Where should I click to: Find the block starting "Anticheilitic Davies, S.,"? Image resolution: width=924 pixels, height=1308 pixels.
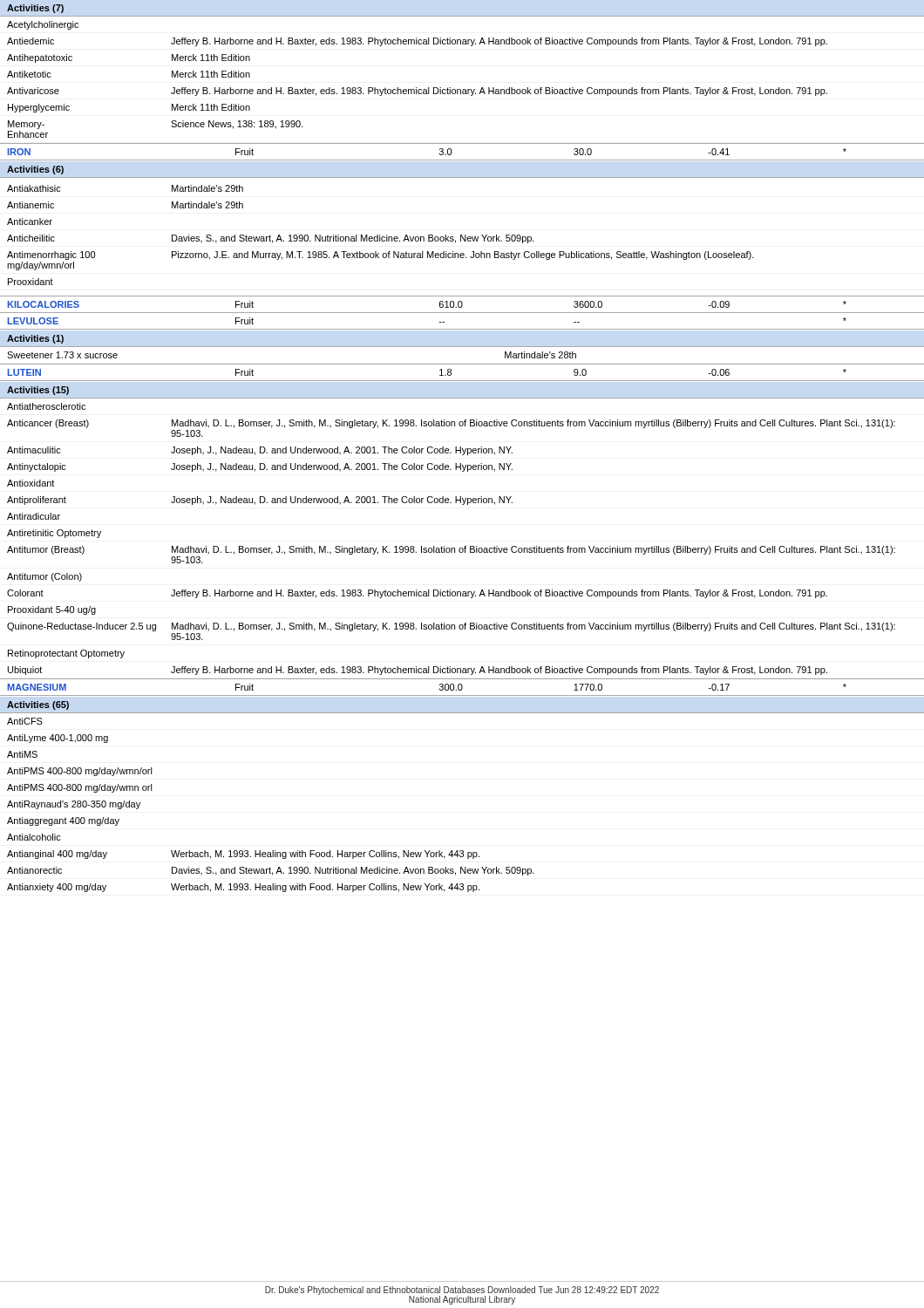[462, 238]
